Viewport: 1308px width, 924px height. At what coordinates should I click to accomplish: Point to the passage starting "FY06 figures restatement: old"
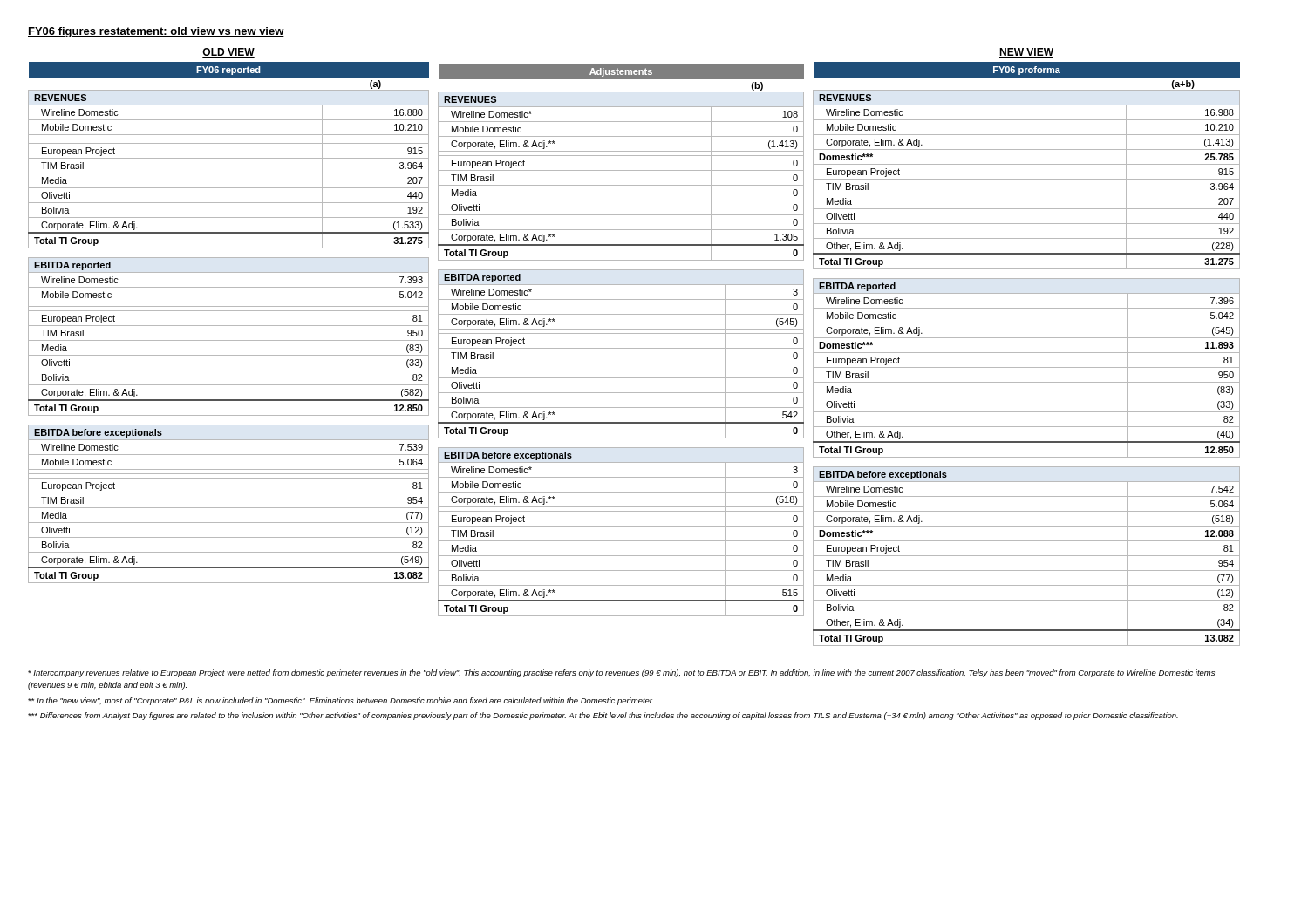156,31
